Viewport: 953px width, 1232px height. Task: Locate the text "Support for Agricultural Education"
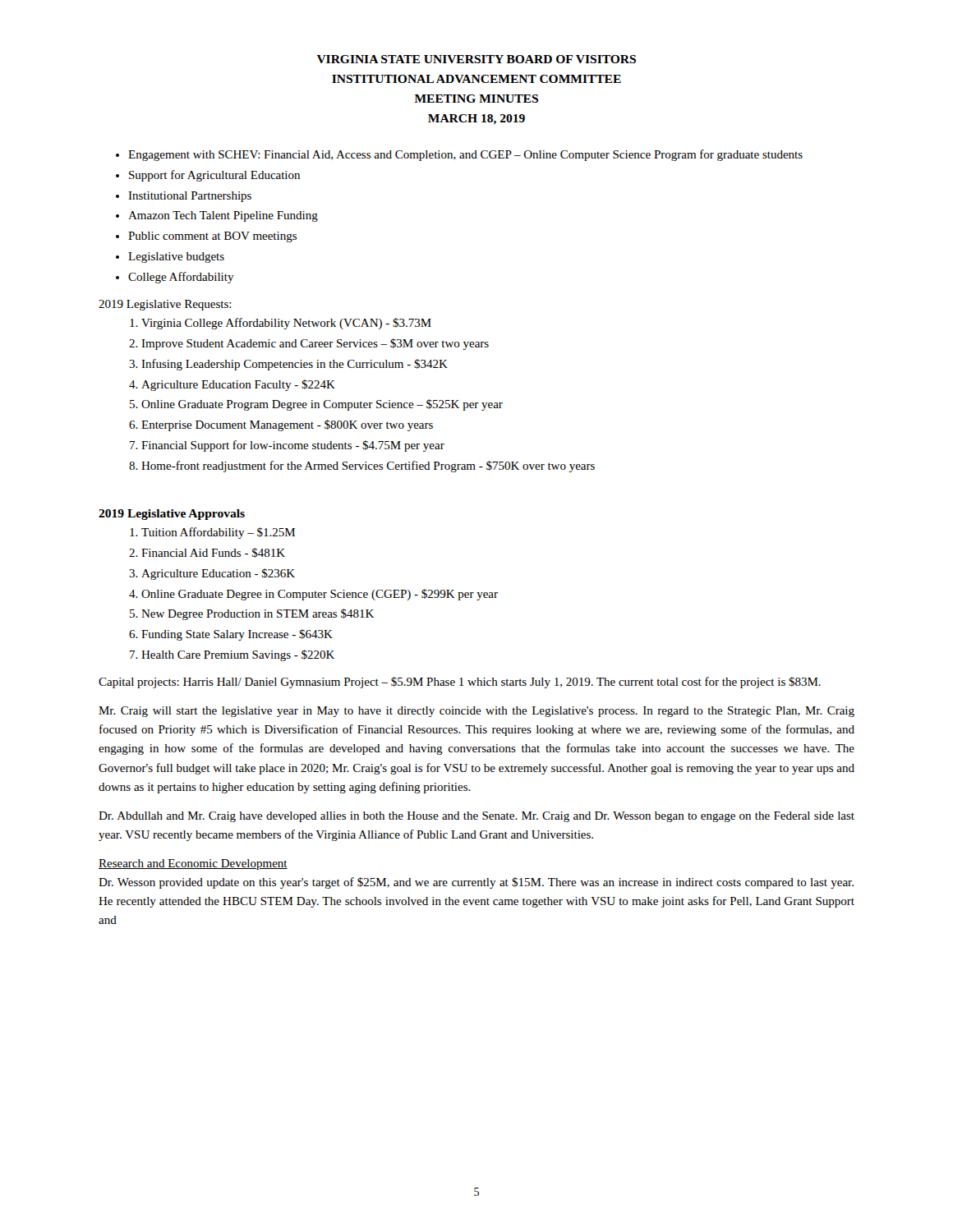coord(214,175)
